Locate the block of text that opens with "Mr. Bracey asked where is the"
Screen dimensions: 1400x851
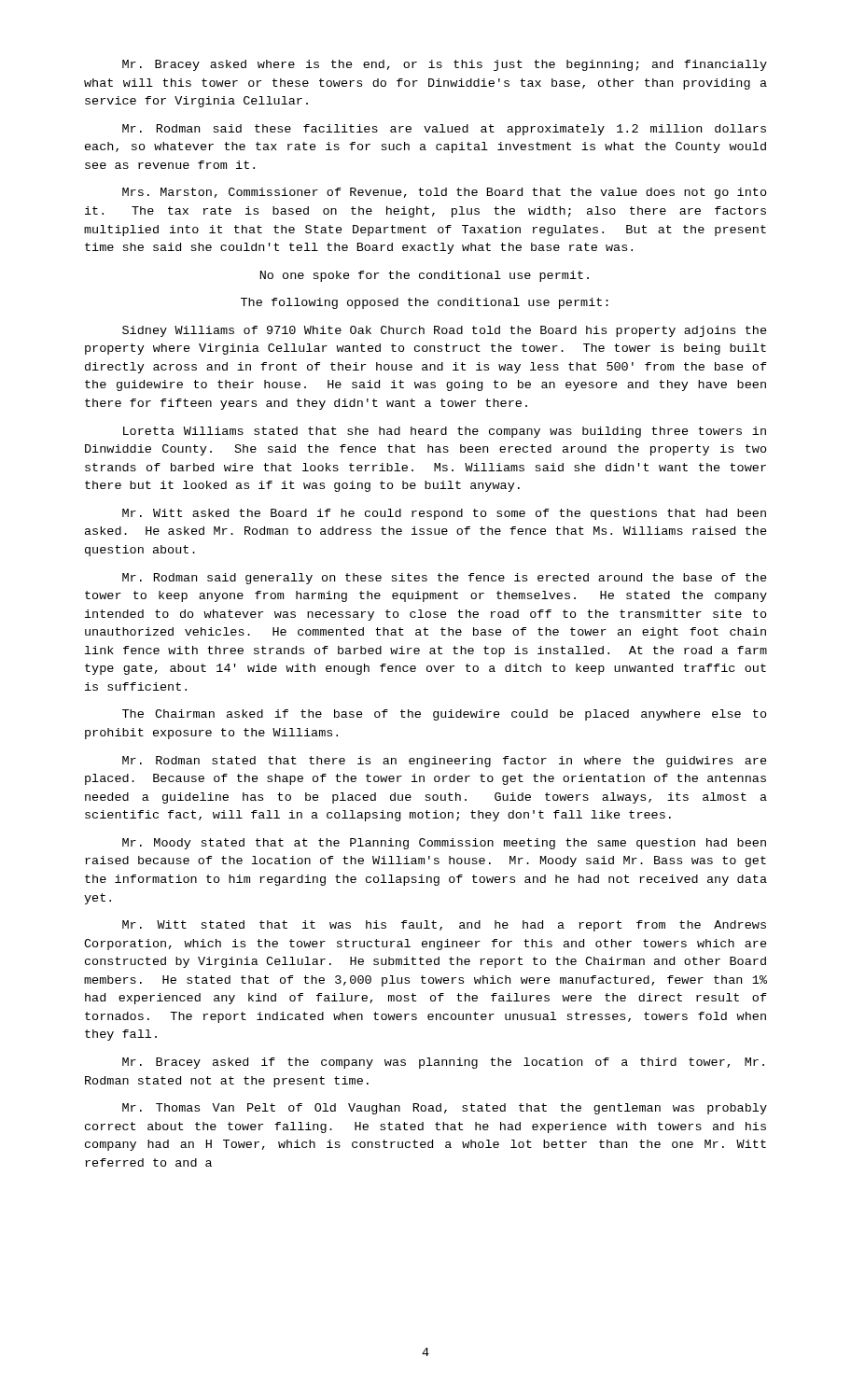click(x=426, y=83)
